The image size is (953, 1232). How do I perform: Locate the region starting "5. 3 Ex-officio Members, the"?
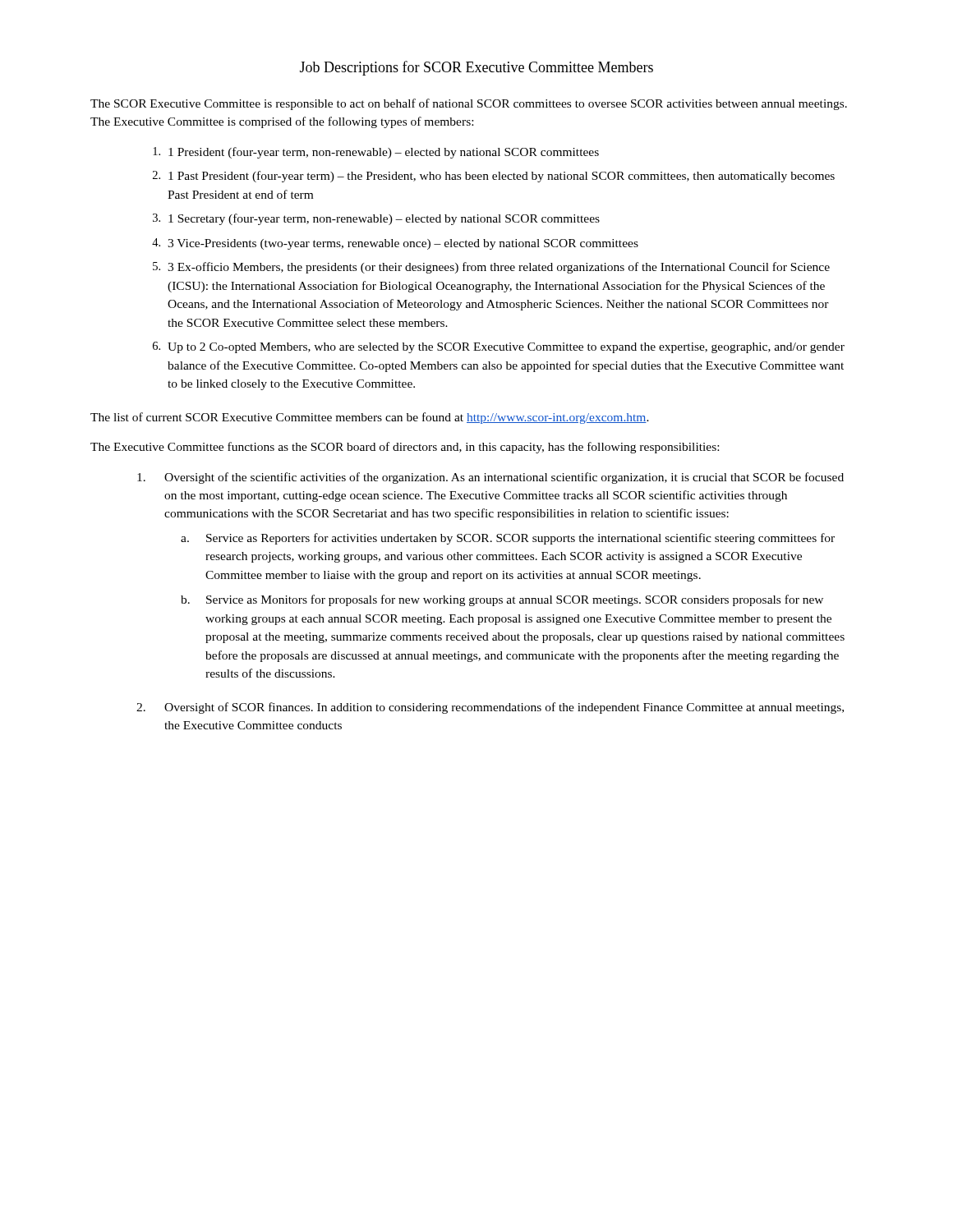pos(491,295)
